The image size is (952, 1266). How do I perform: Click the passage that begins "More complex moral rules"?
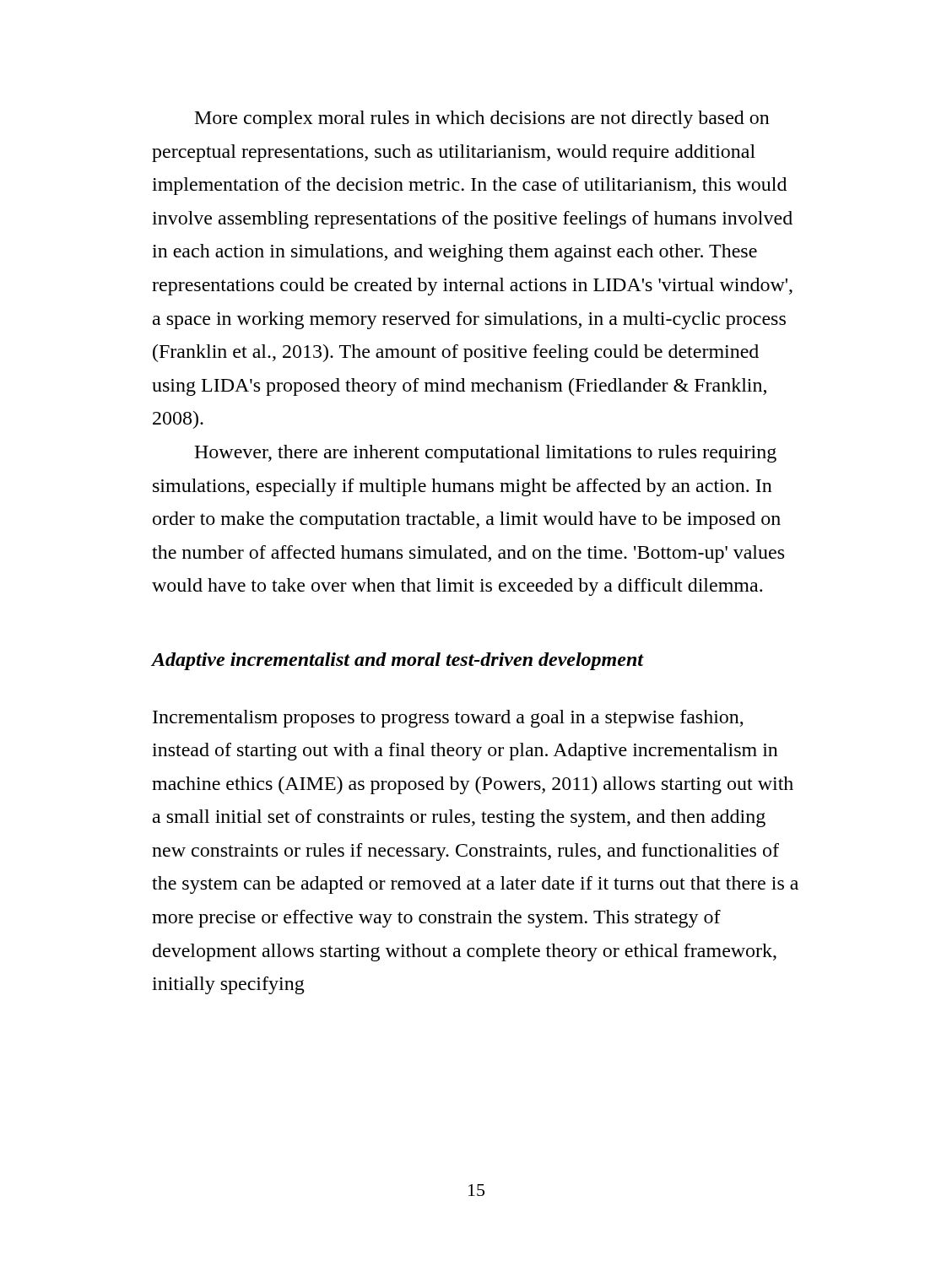coord(476,268)
